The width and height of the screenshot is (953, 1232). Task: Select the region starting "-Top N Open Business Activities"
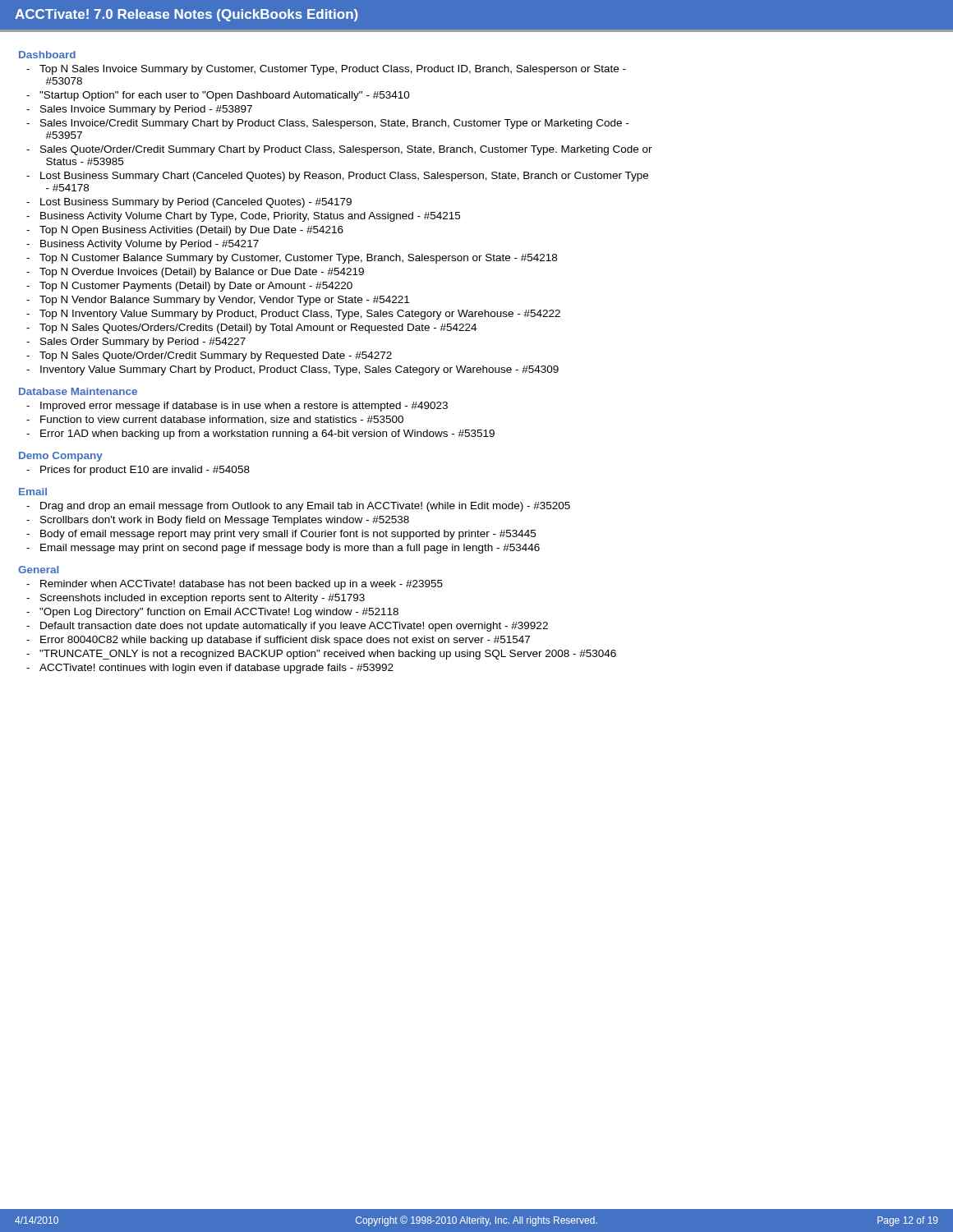coord(185,231)
